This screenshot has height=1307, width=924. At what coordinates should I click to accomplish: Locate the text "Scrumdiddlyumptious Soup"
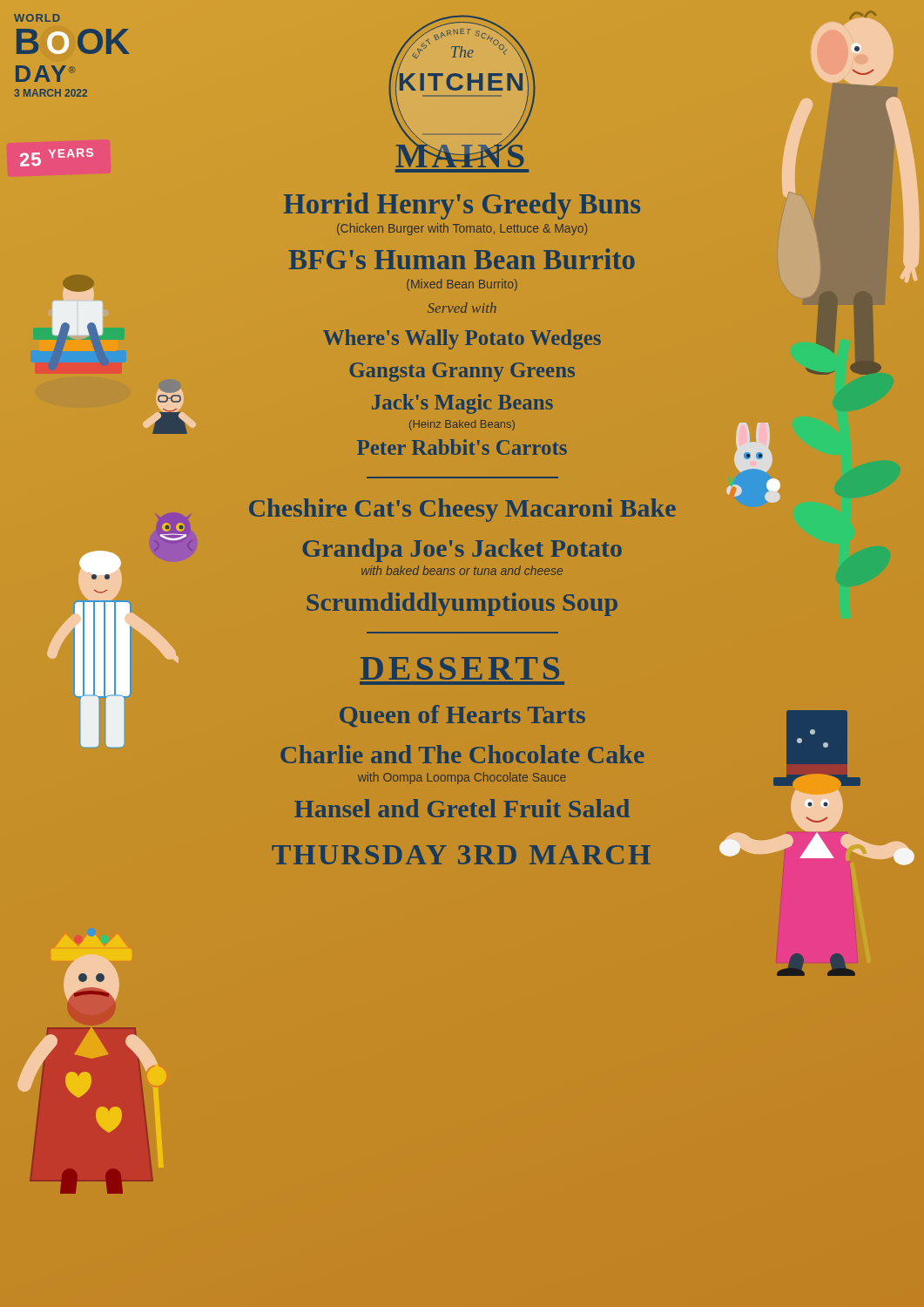(x=462, y=601)
